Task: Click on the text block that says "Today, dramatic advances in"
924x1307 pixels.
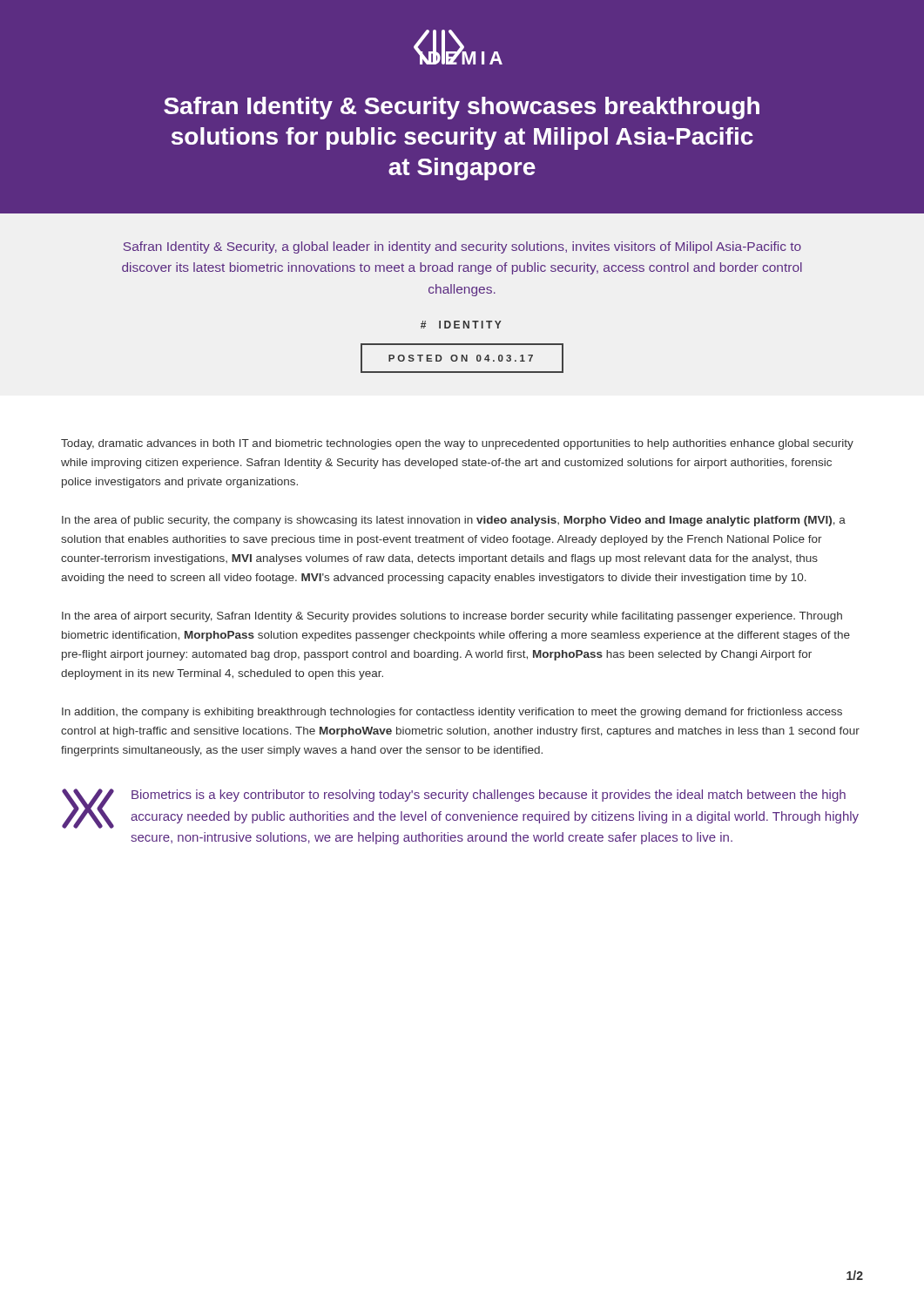Action: pos(457,463)
